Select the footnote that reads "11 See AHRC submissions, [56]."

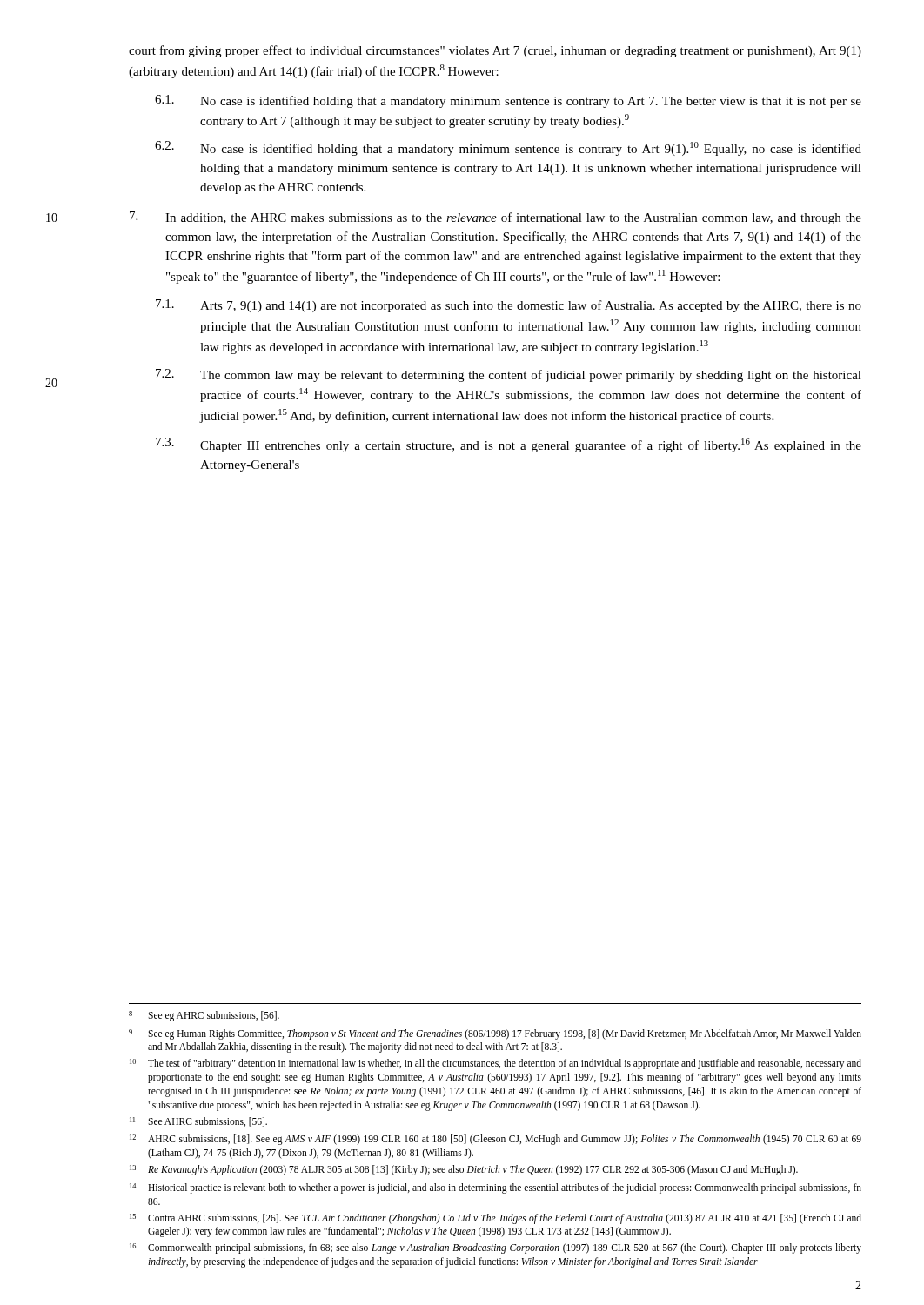tap(198, 1122)
